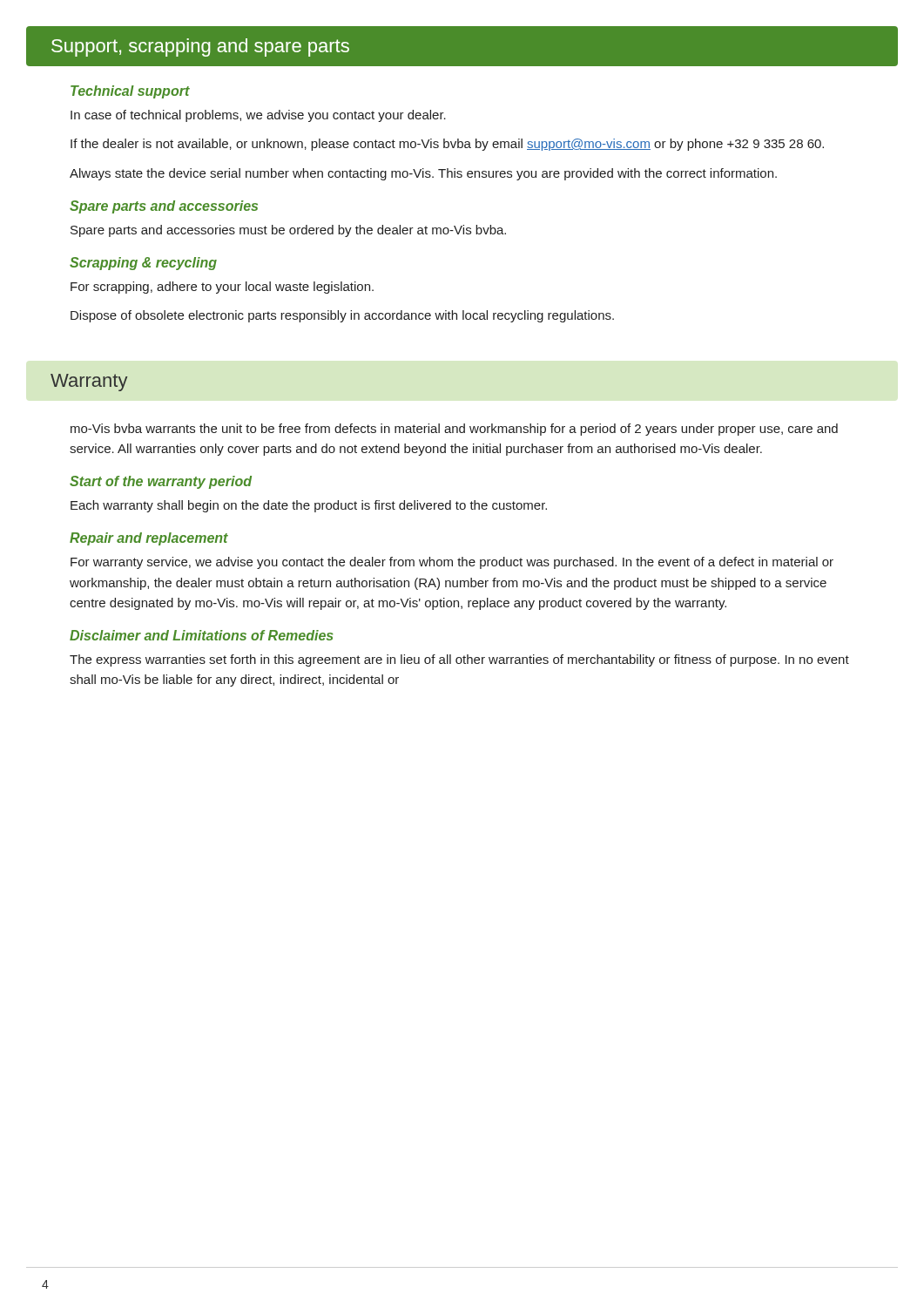Screen dimensions: 1307x924
Task: Select the passage starting "Always state the device"
Action: pos(462,173)
